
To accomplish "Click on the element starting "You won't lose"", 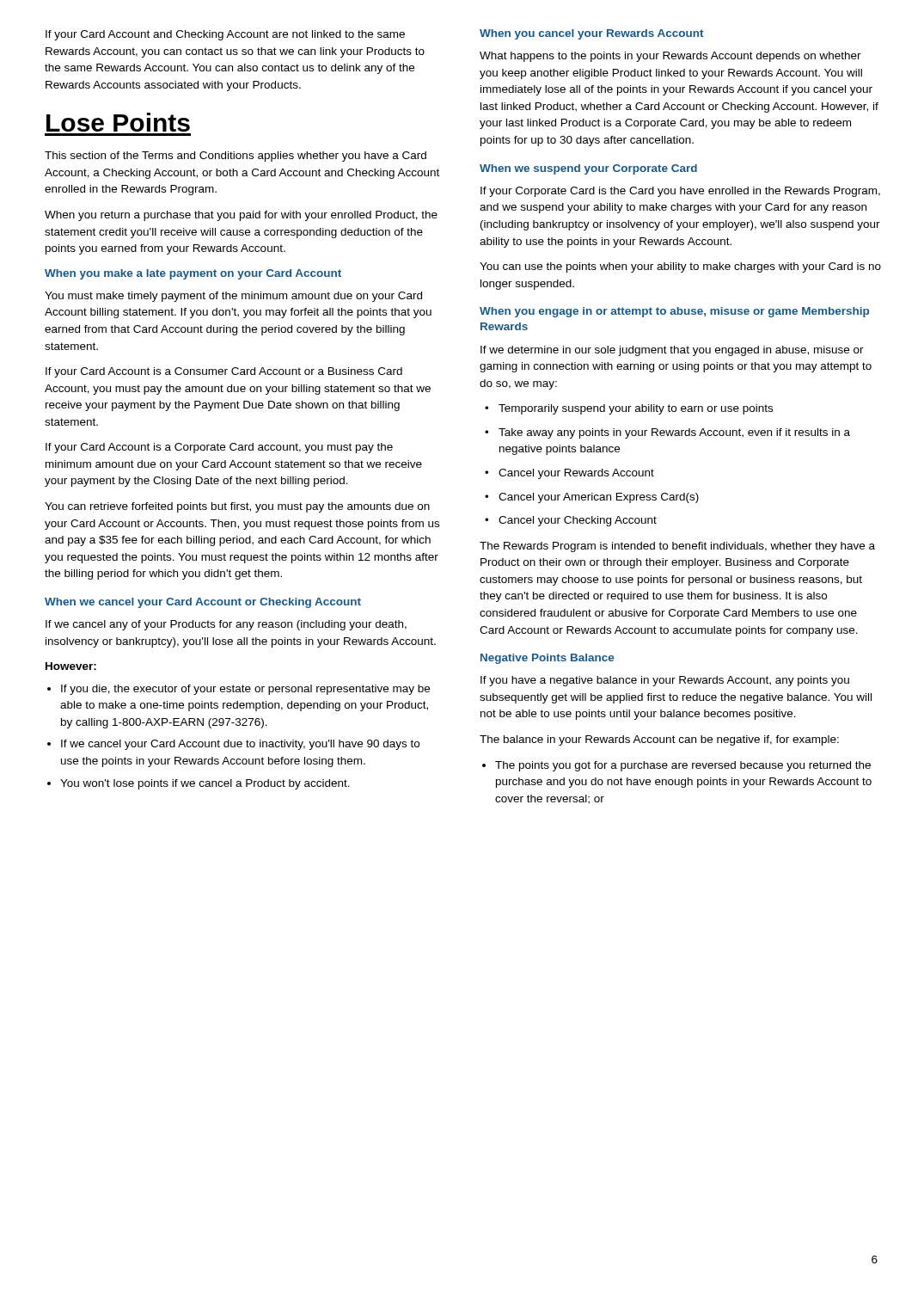I will tap(205, 783).
